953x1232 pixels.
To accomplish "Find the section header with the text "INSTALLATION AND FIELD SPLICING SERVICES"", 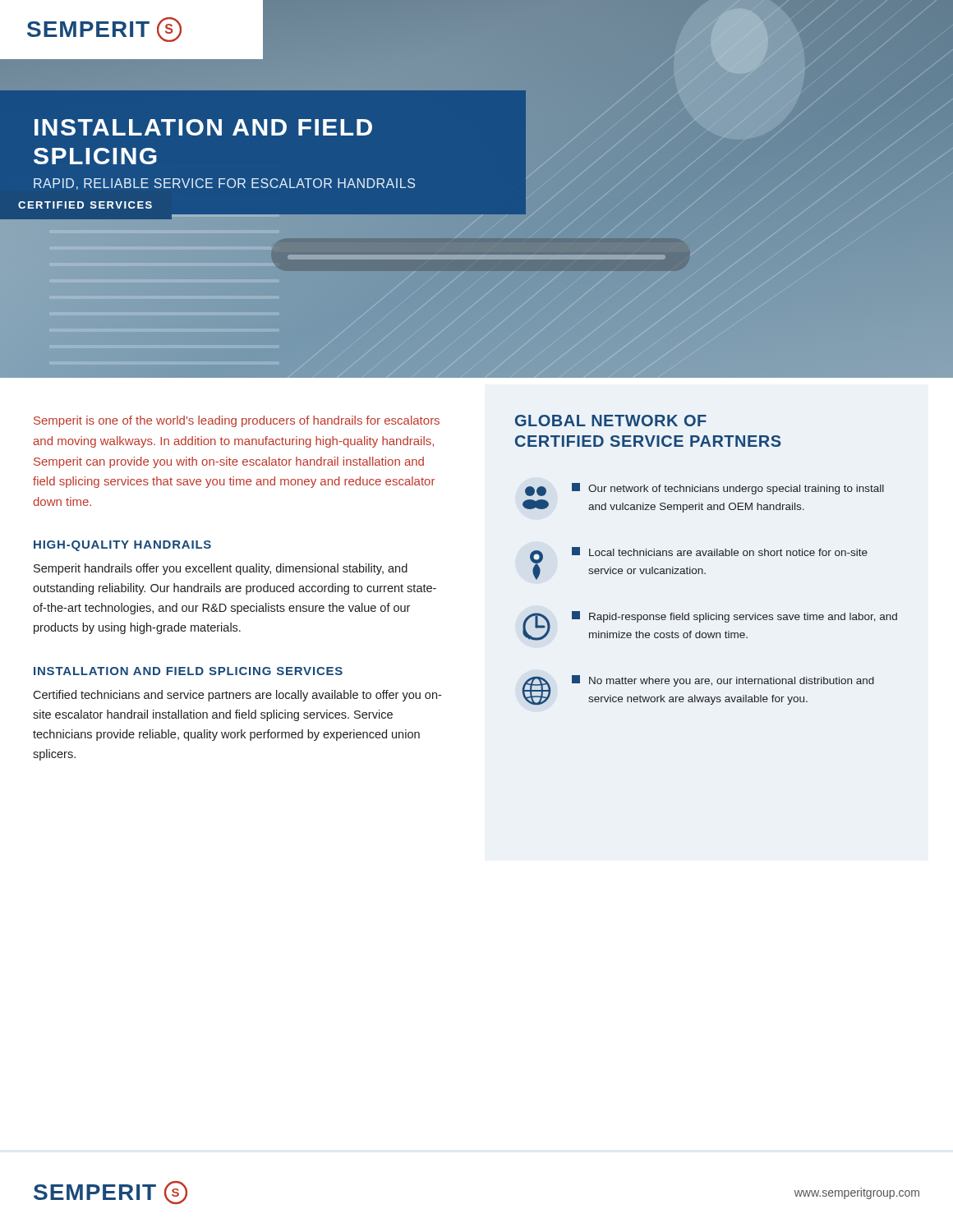I will (188, 671).
